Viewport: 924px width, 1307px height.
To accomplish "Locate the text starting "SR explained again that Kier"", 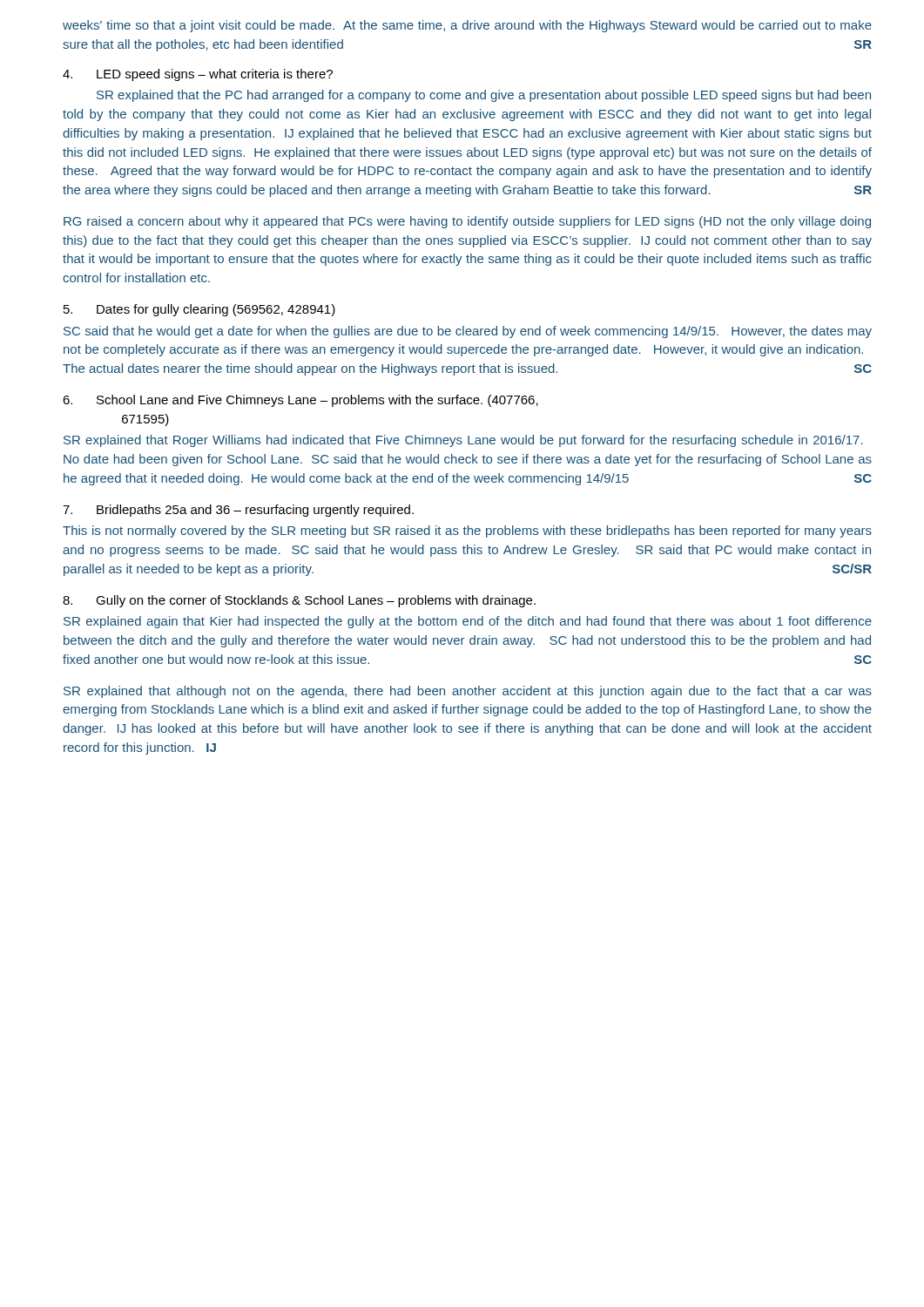I will (467, 641).
